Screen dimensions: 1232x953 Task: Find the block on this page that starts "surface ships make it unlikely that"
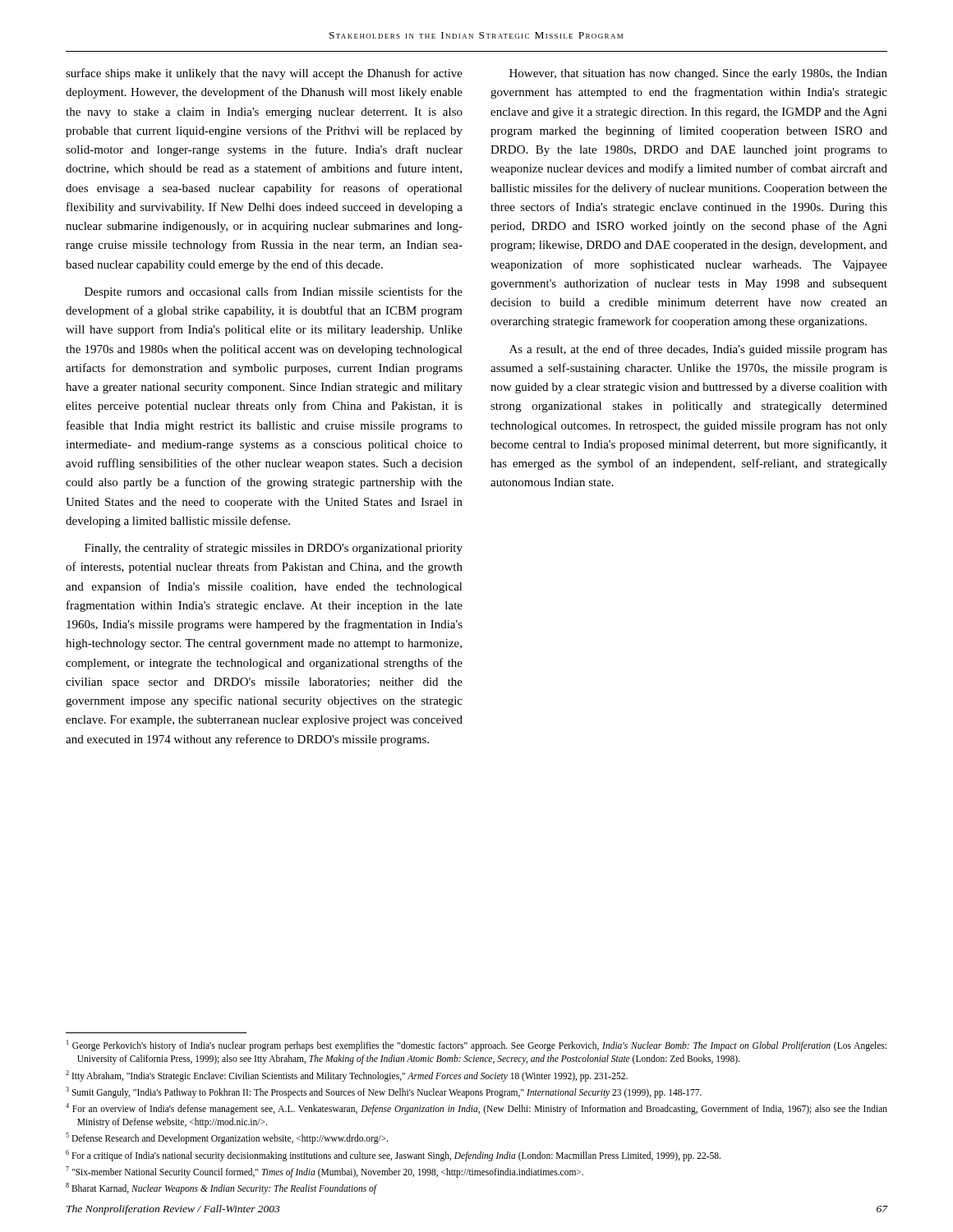point(264,169)
